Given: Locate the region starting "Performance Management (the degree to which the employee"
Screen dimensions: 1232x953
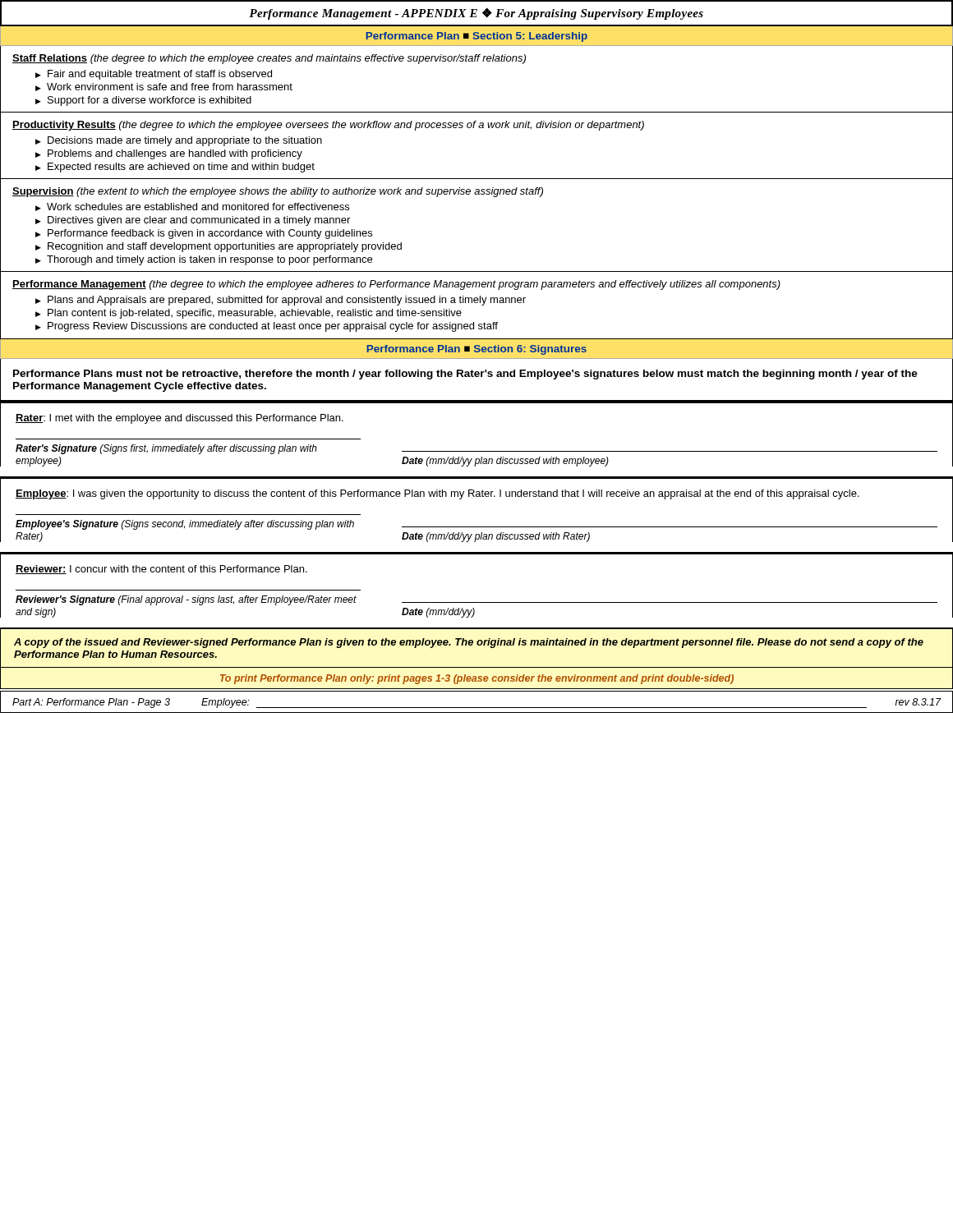Looking at the screenshot, I should [x=476, y=305].
